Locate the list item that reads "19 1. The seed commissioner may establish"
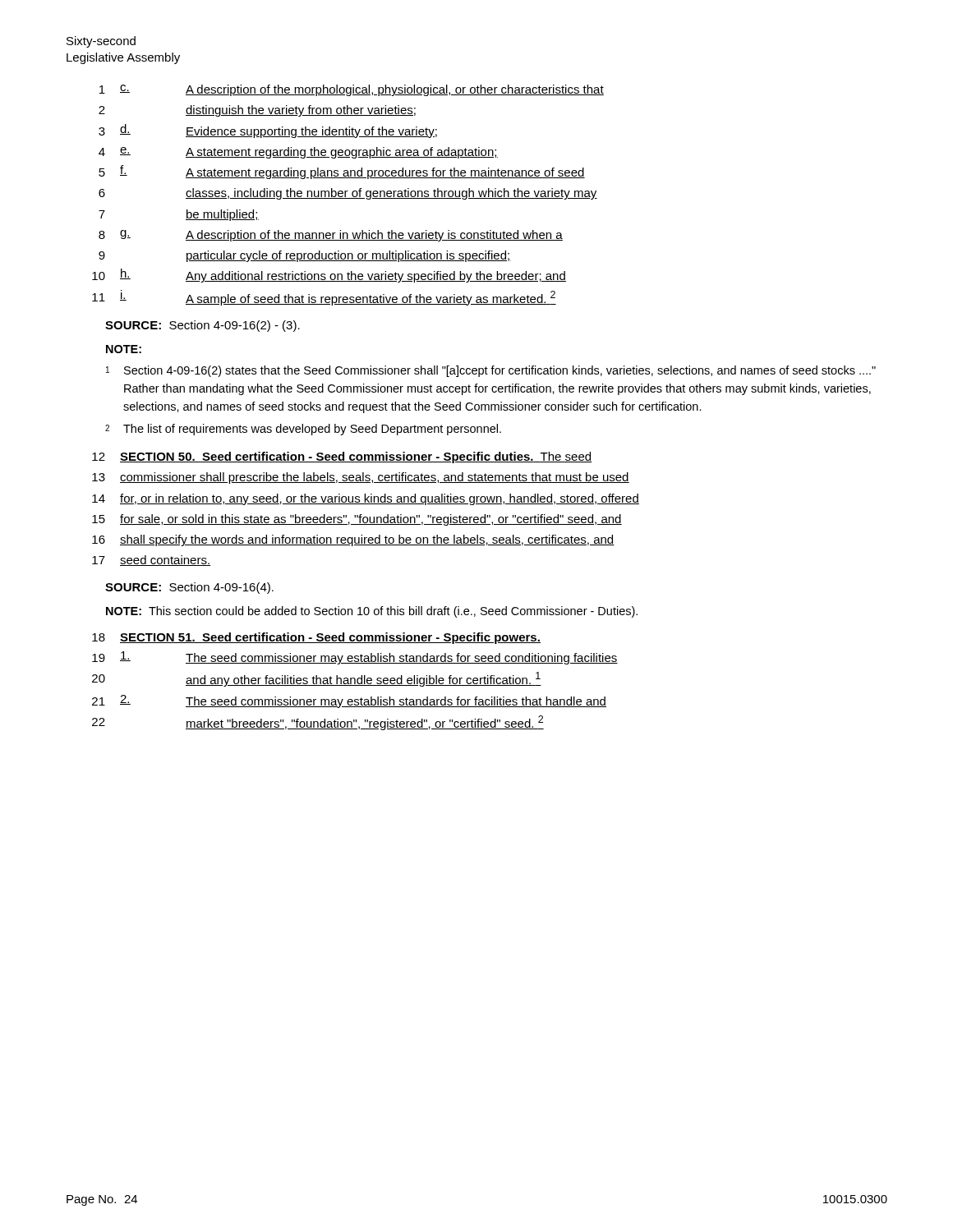Screen dimensions: 1232x953 [x=476, y=658]
